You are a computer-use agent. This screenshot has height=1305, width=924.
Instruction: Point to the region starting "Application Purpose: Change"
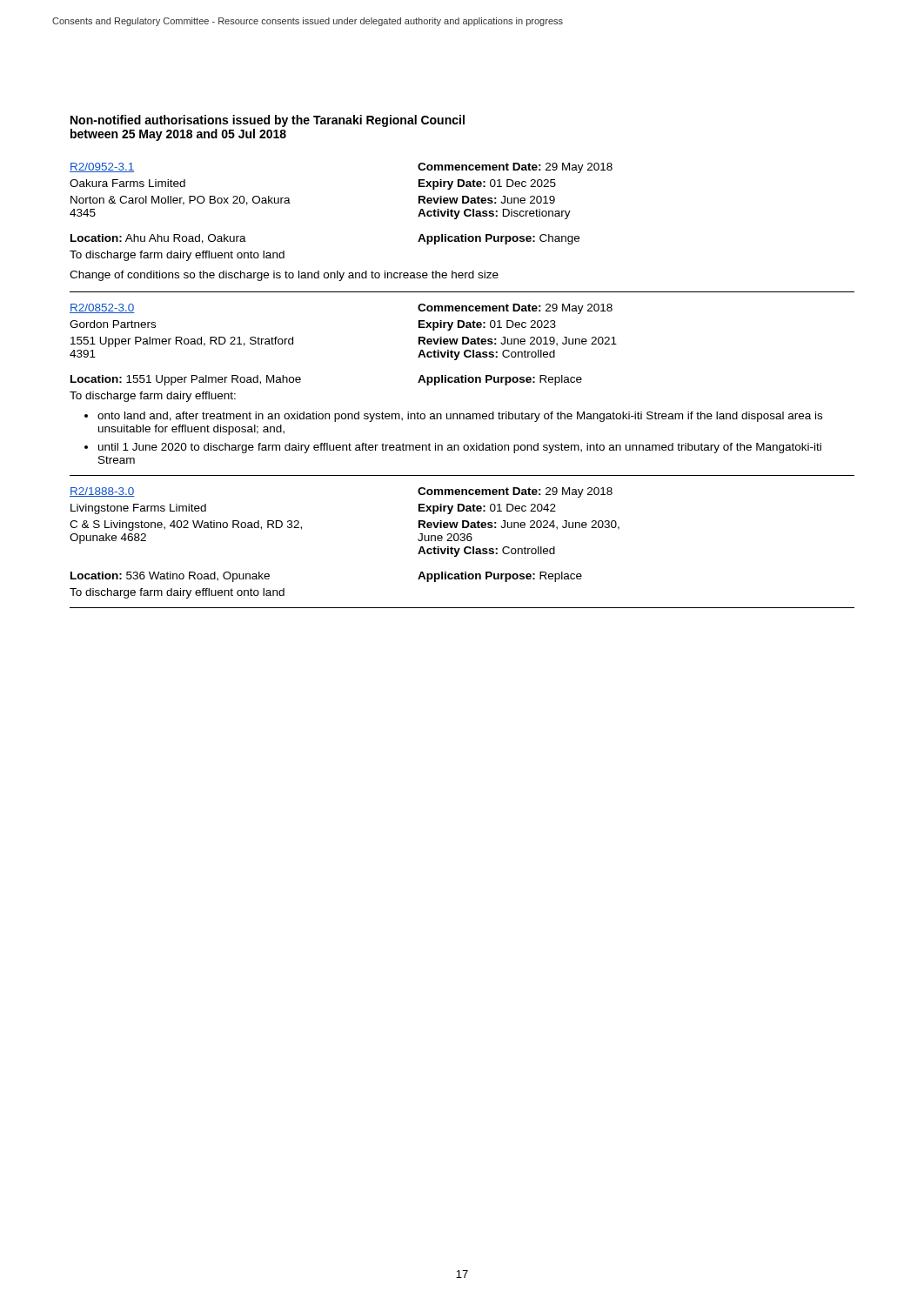coord(499,238)
